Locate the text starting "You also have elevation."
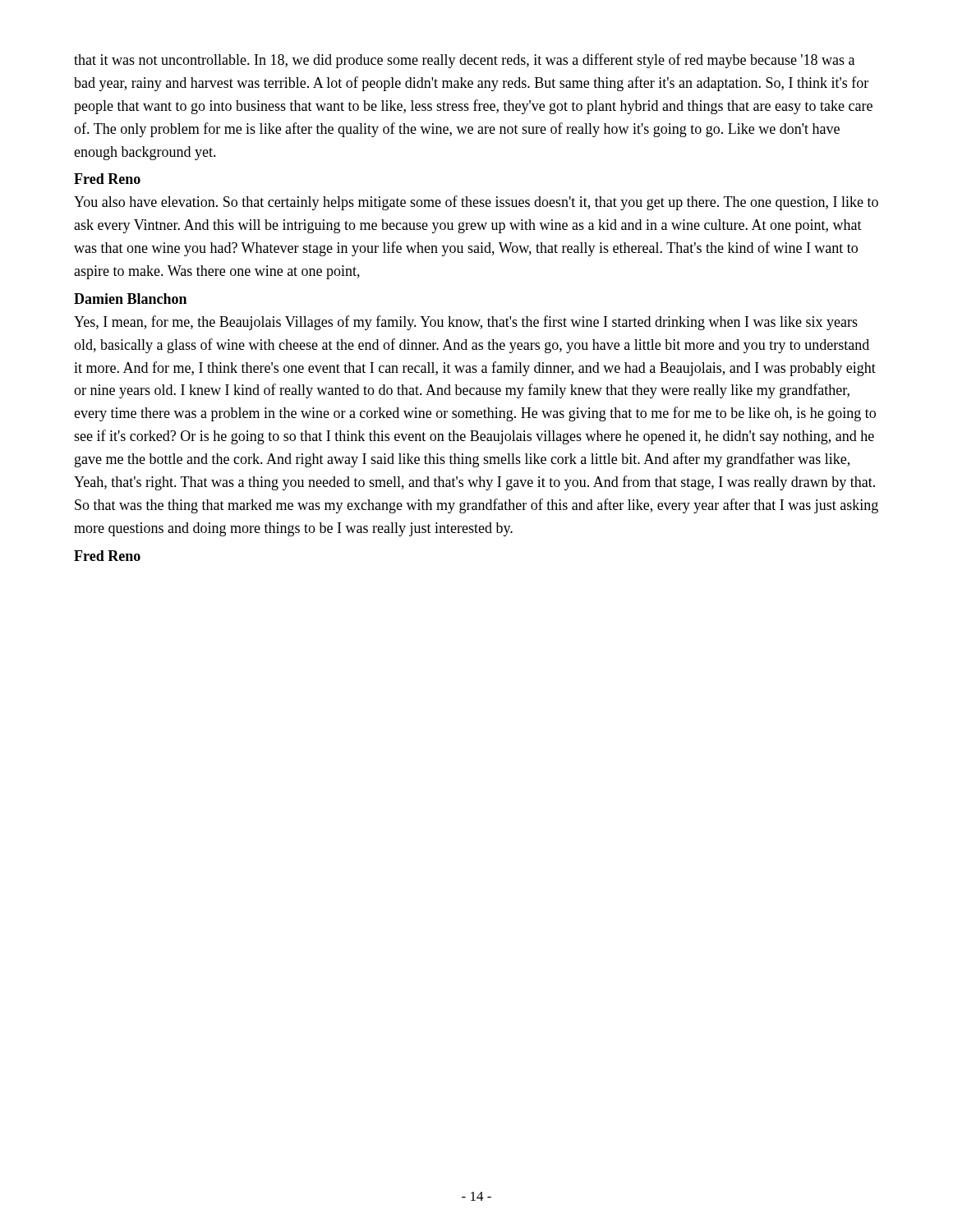 (x=476, y=237)
